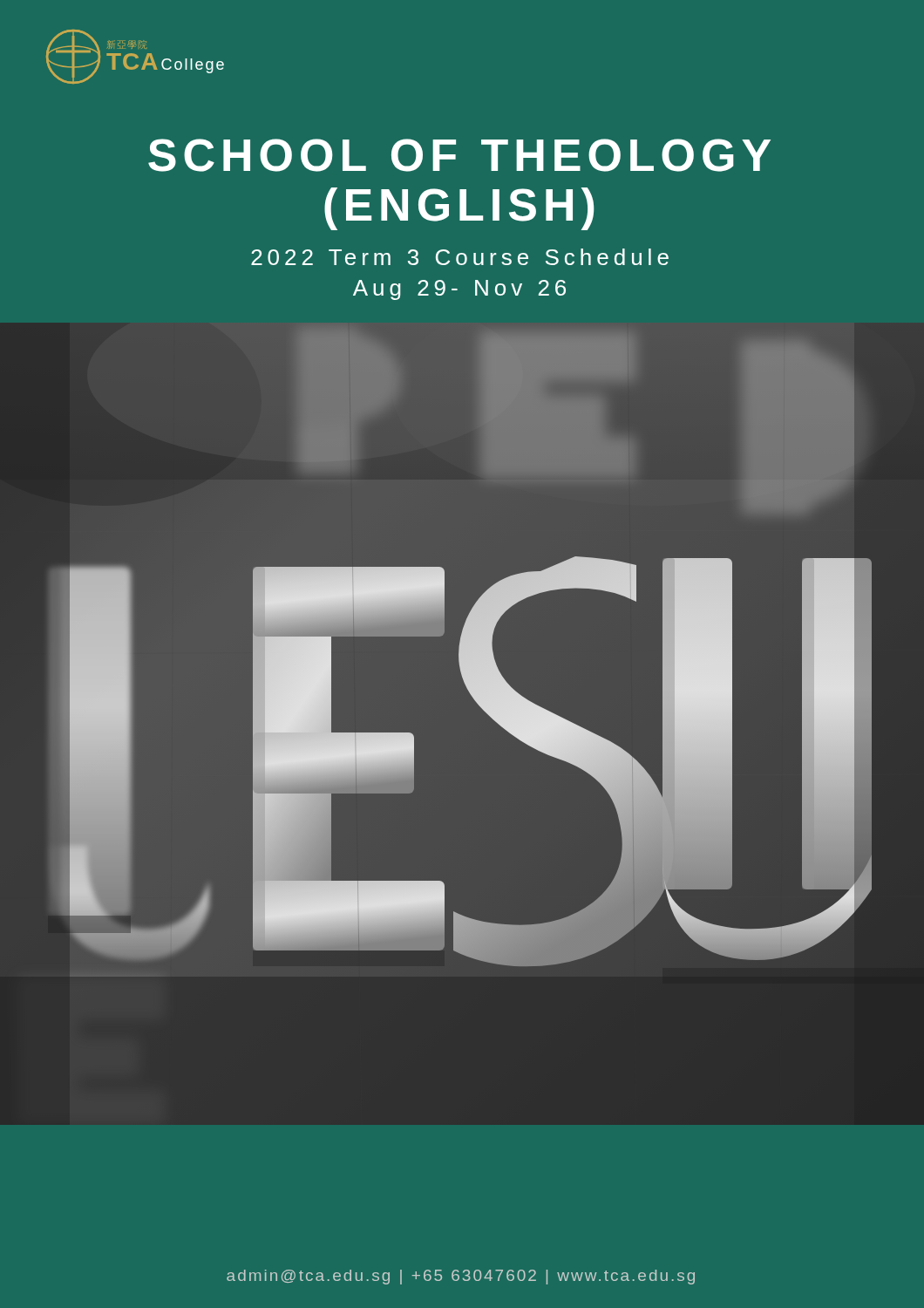Find the photo
This screenshot has height=1308, width=924.
click(462, 724)
